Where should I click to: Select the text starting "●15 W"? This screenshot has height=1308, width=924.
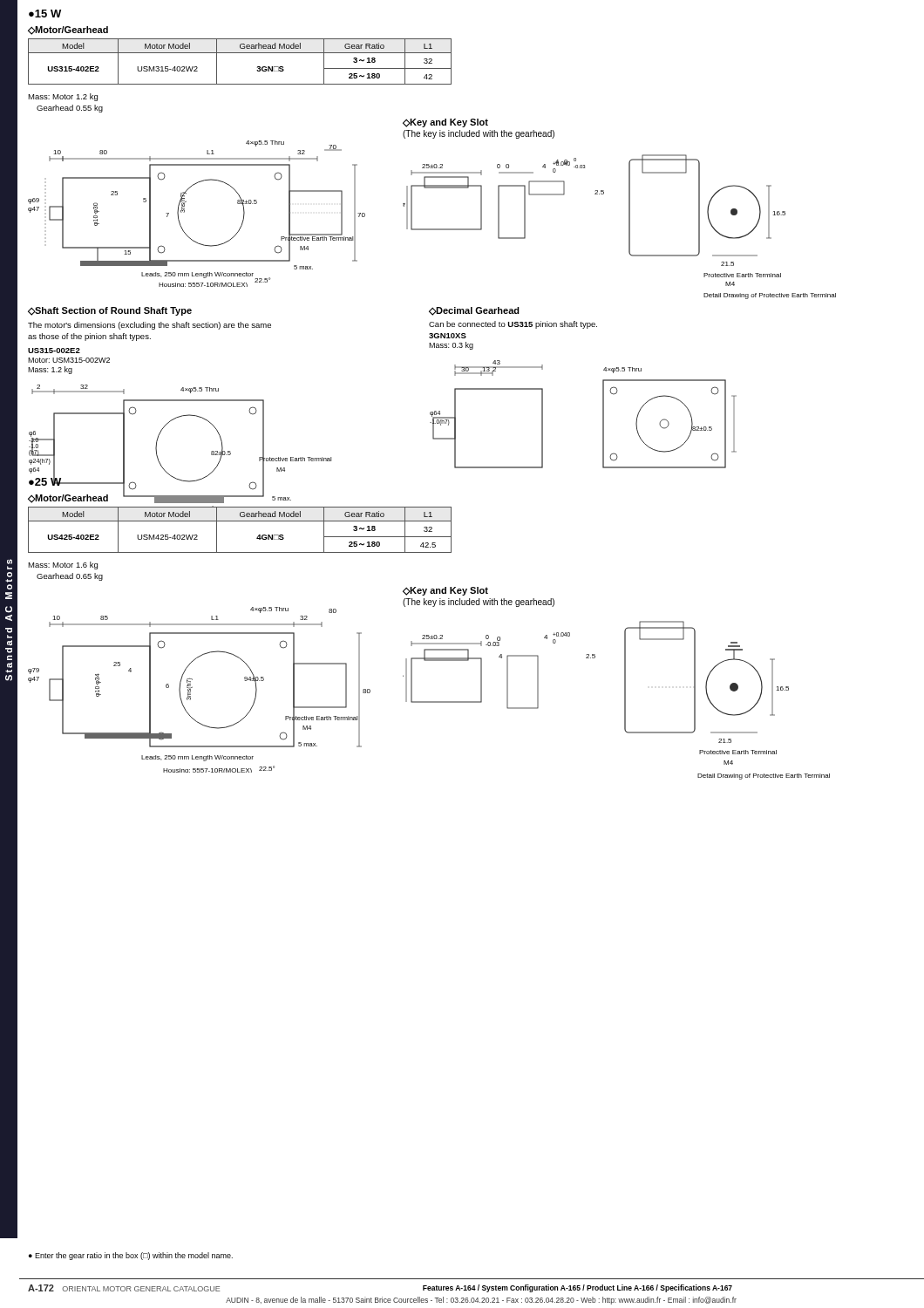tap(45, 13)
